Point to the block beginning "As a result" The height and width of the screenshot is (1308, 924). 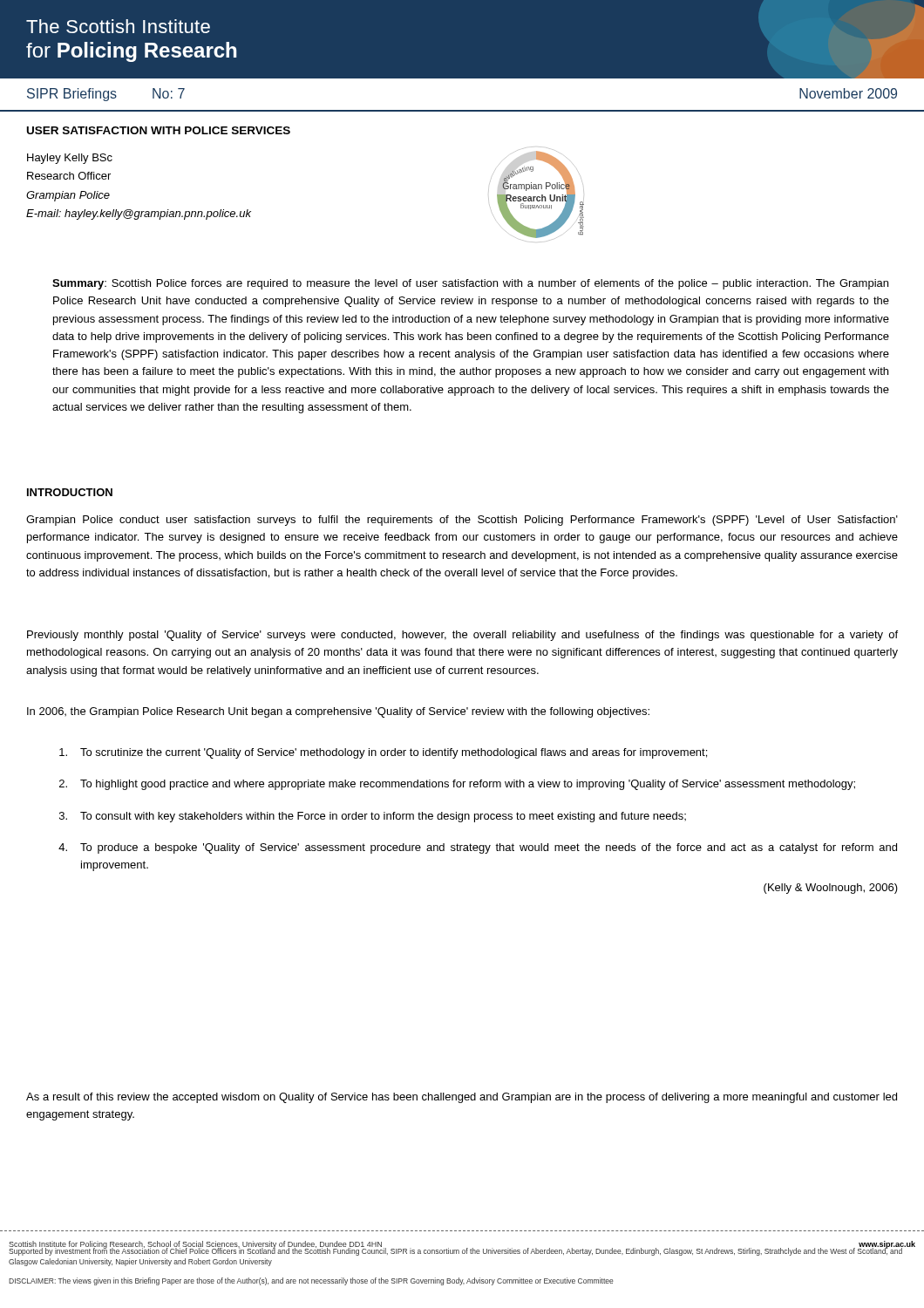(462, 1105)
